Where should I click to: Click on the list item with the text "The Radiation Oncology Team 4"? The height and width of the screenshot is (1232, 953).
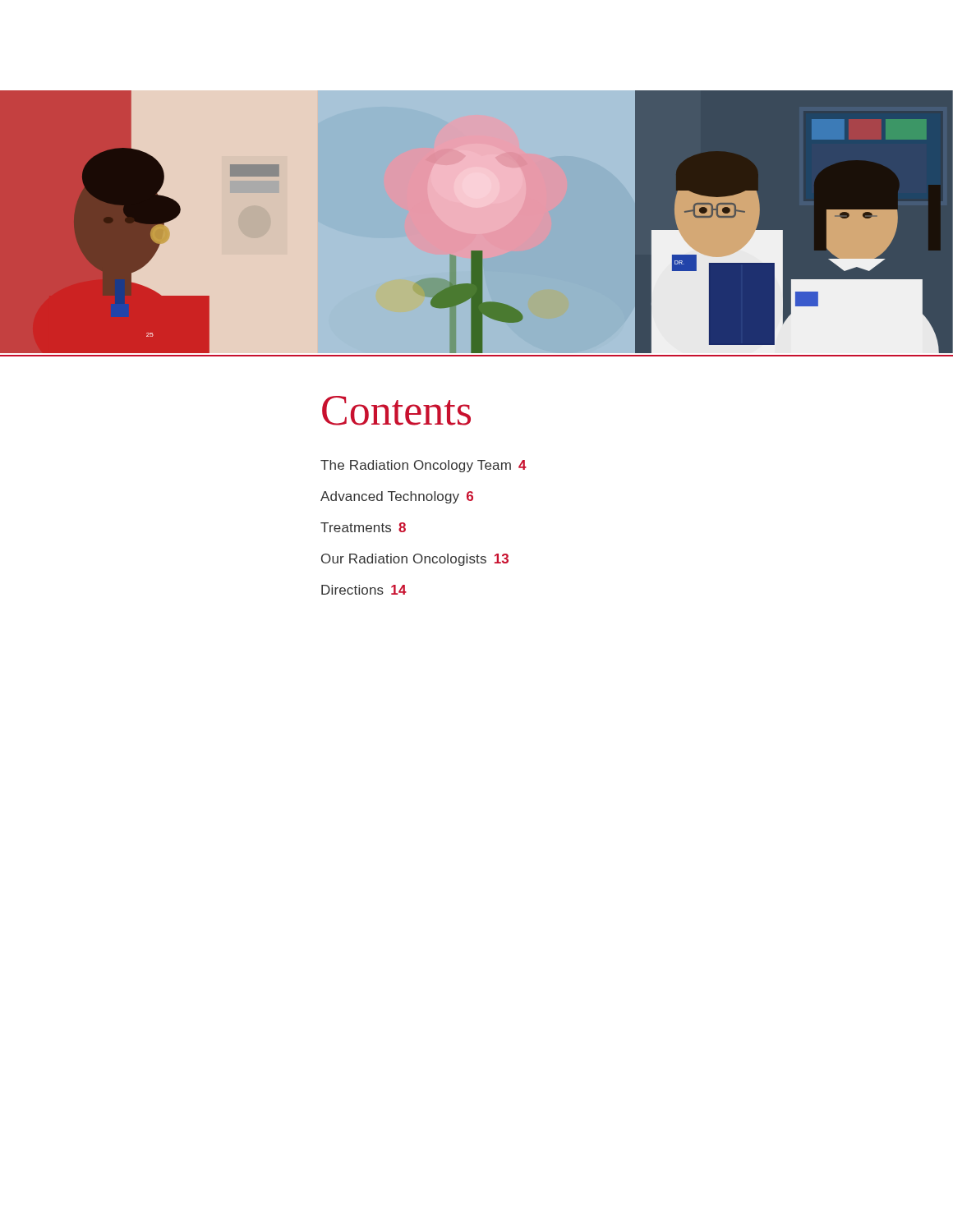pos(423,466)
